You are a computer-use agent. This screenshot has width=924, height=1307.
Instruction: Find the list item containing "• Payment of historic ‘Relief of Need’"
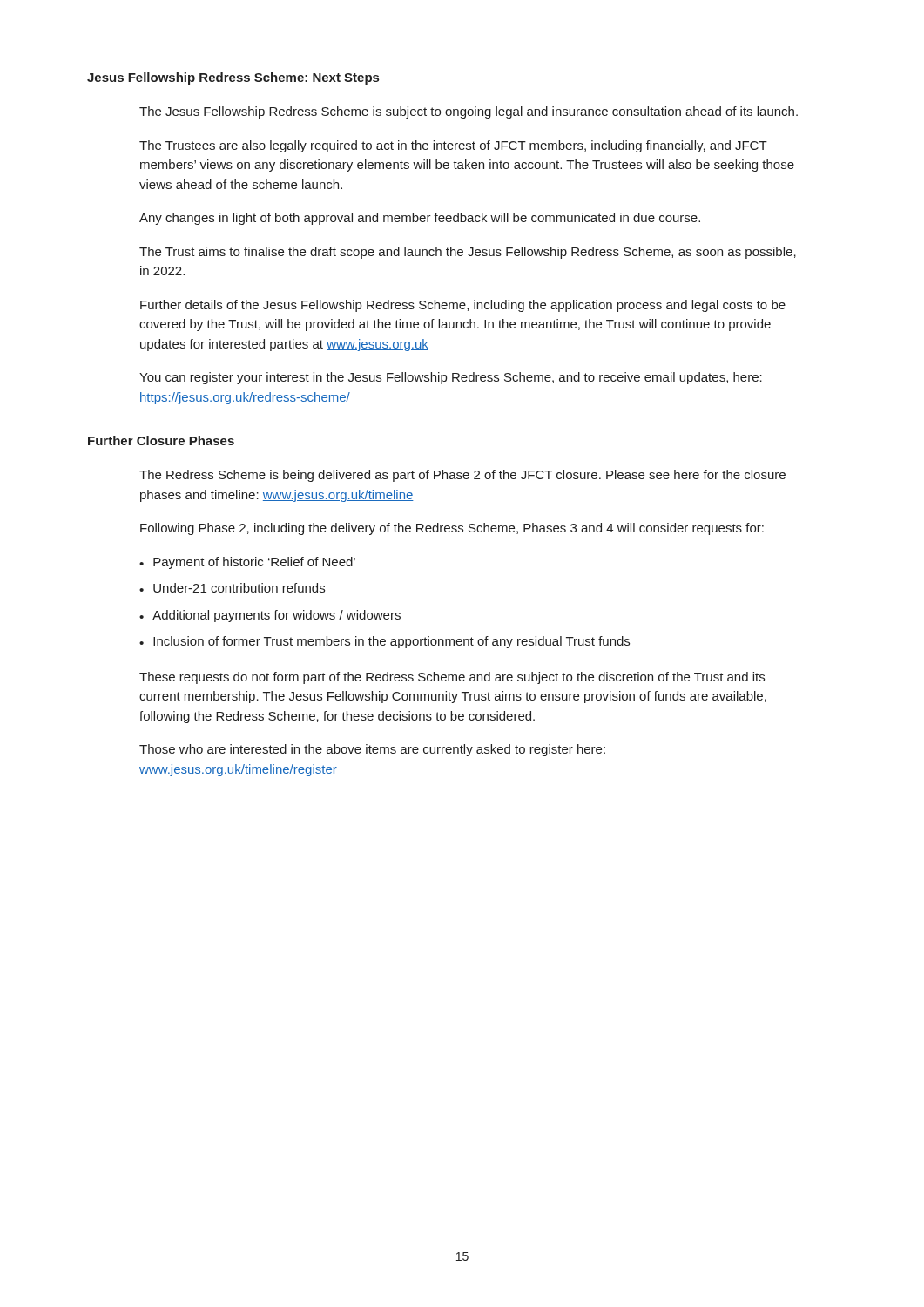[248, 563]
